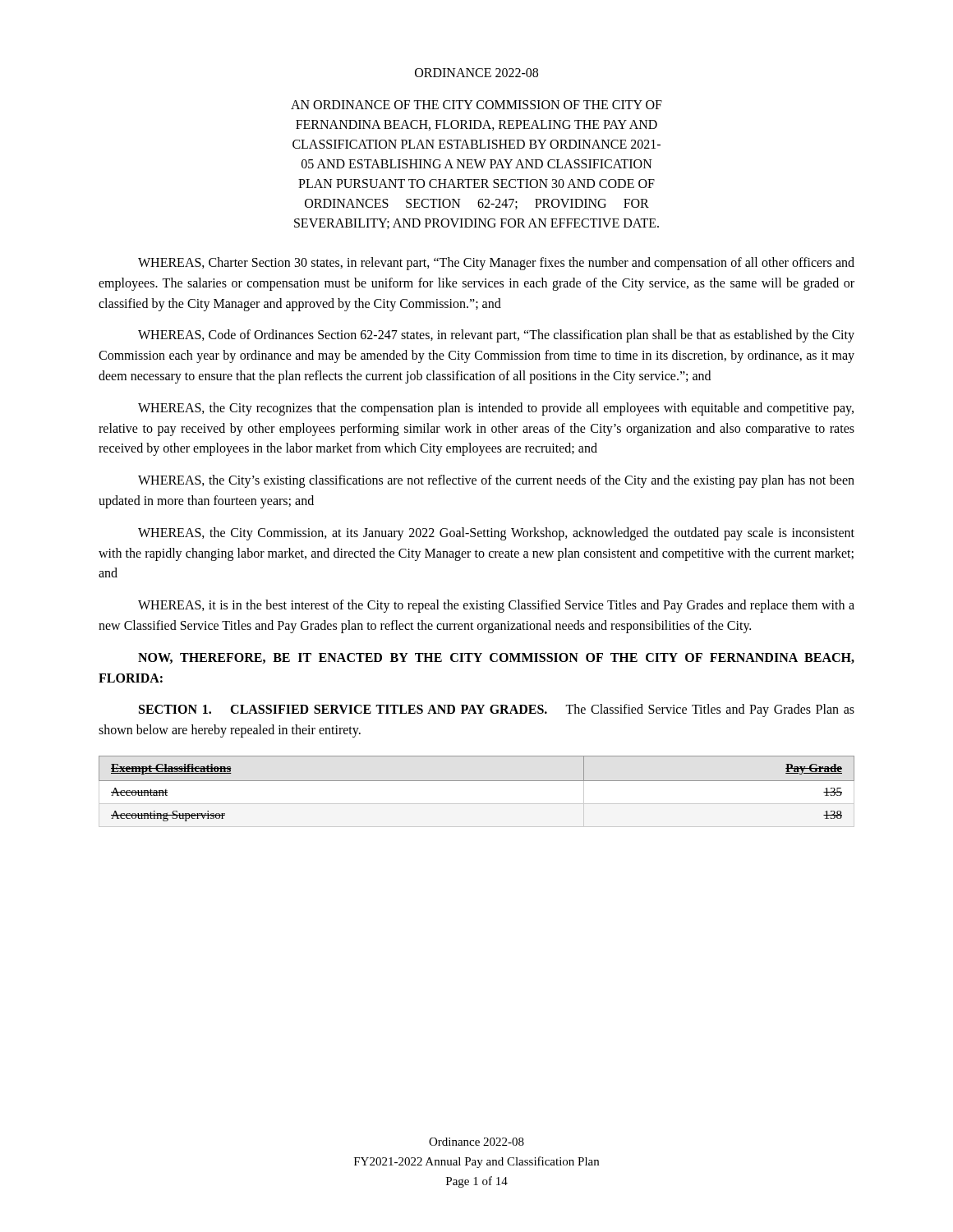Point to the block beginning "WHEREAS, the City’s"

pos(476,490)
